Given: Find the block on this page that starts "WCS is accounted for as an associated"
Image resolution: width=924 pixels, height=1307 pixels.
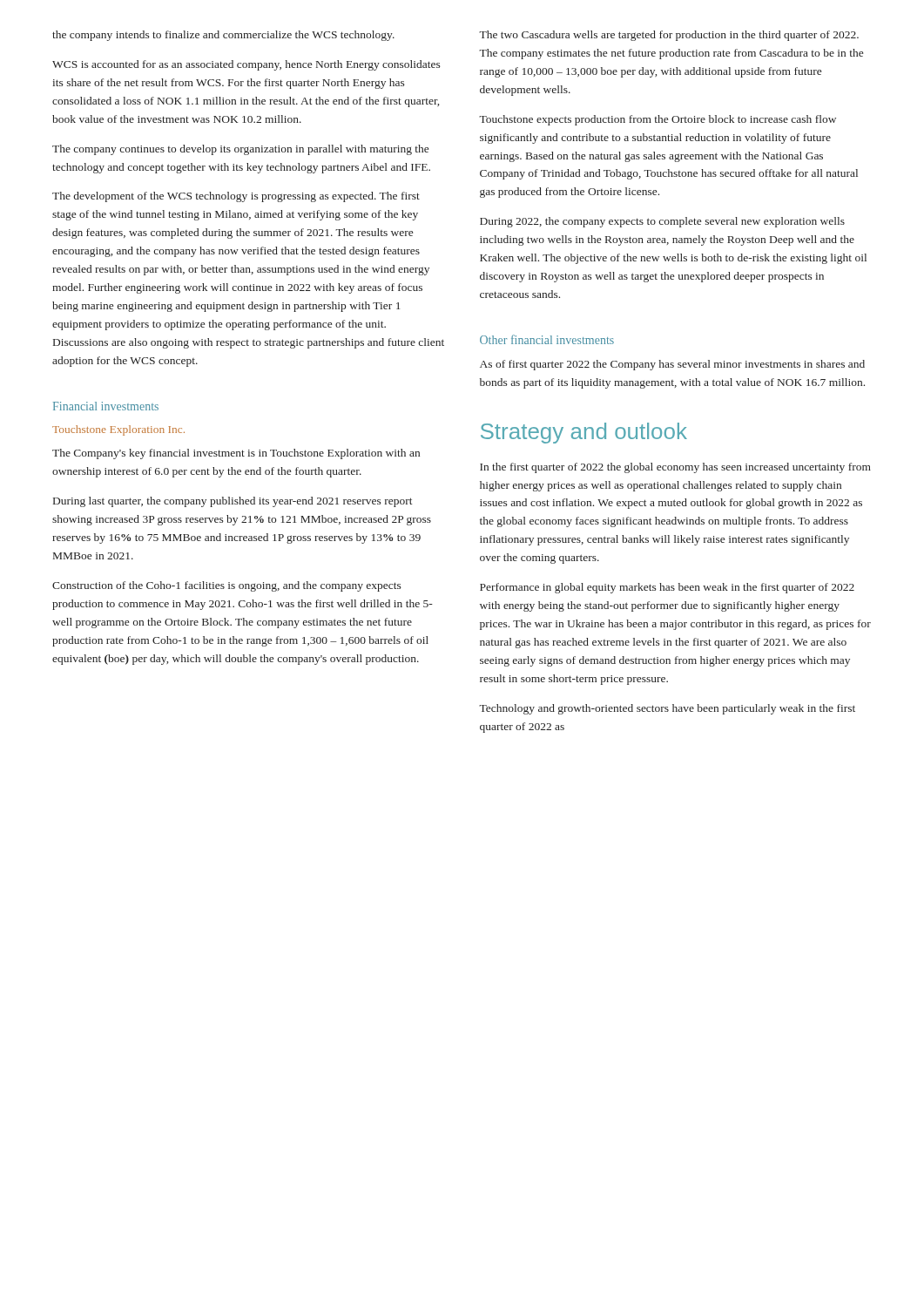Looking at the screenshot, I should point(248,92).
